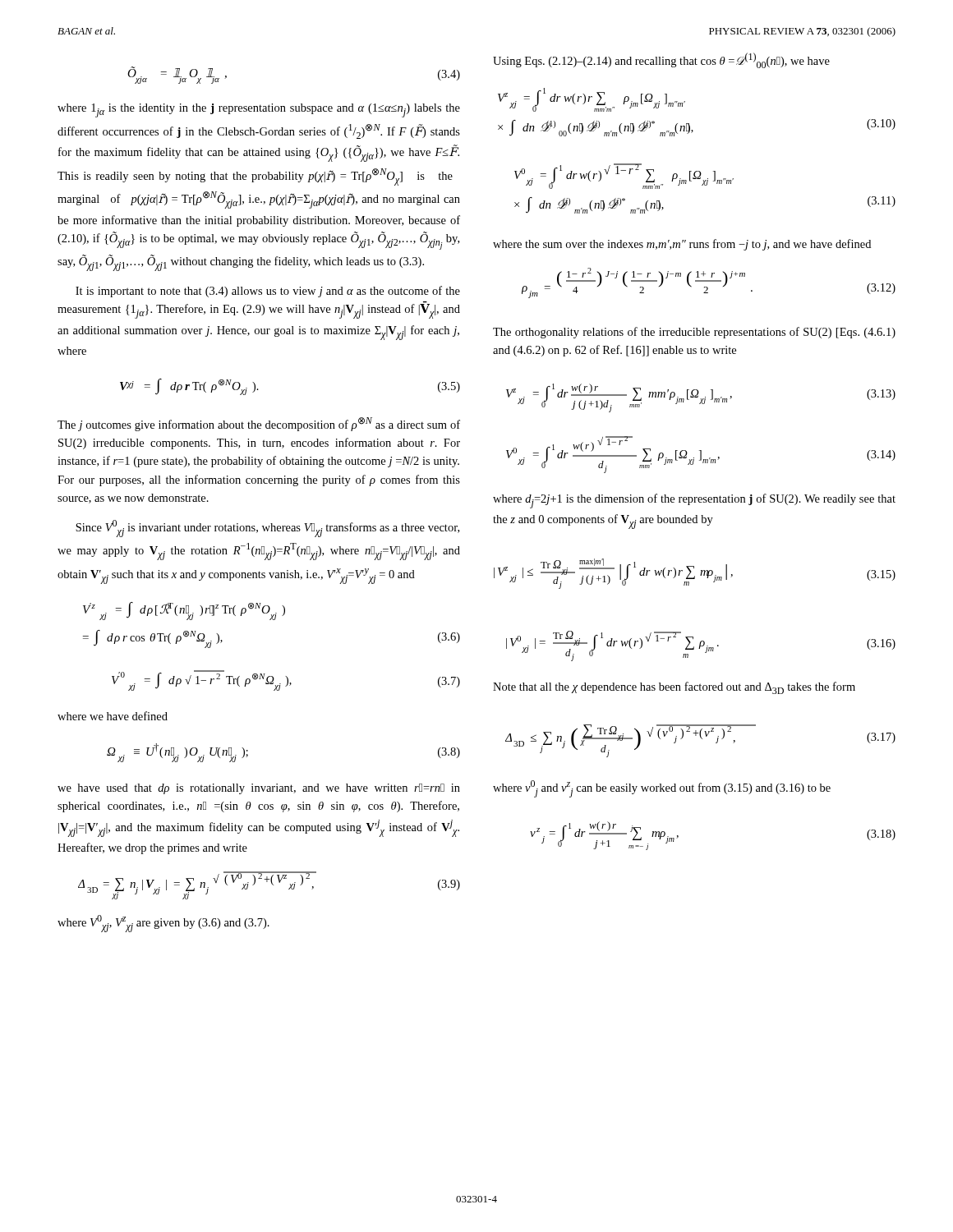
Task: Find the region starting "Δ 3D ≤ ∑ j n"
Action: point(694,737)
